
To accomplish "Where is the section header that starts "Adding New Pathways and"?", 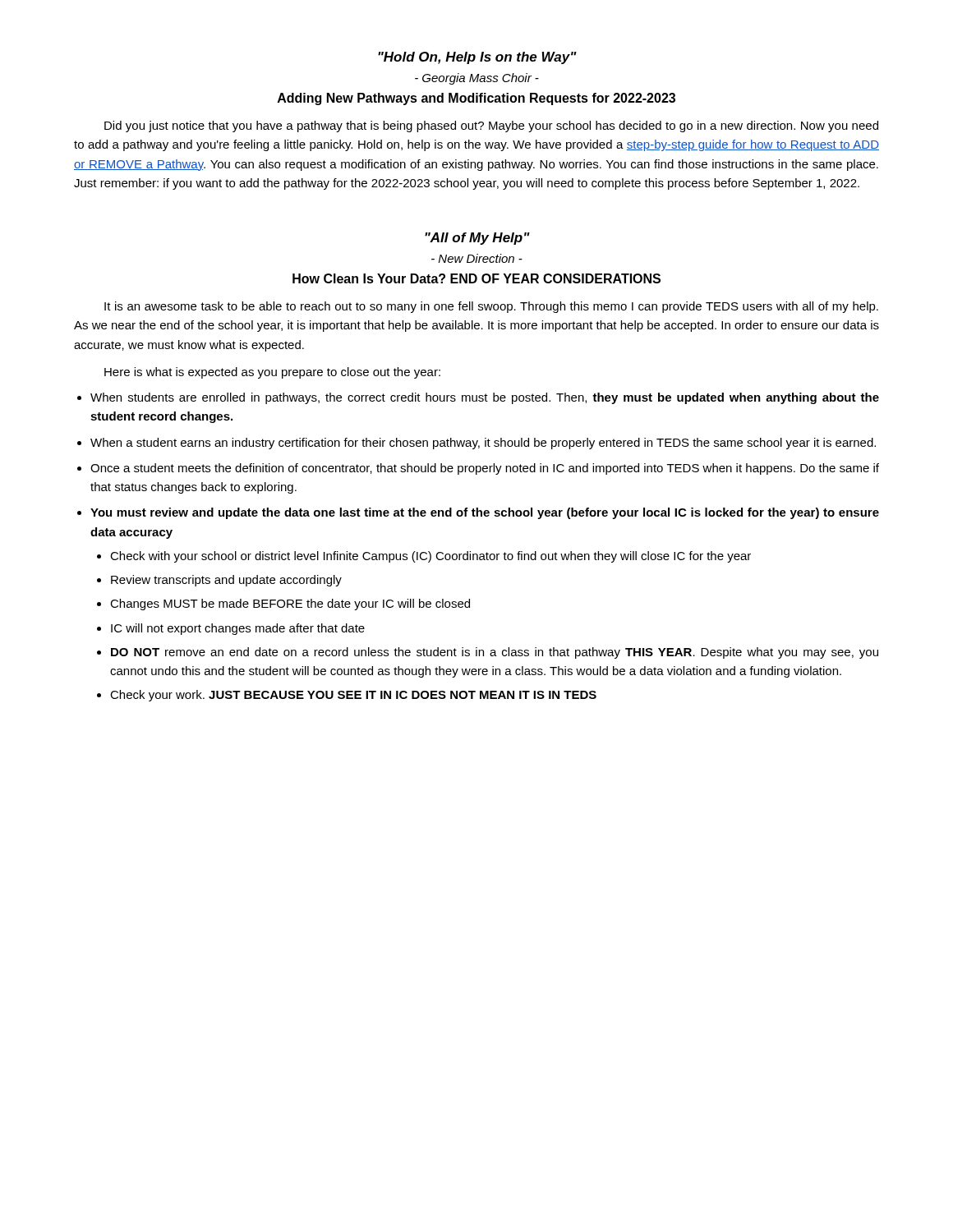I will [x=476, y=98].
